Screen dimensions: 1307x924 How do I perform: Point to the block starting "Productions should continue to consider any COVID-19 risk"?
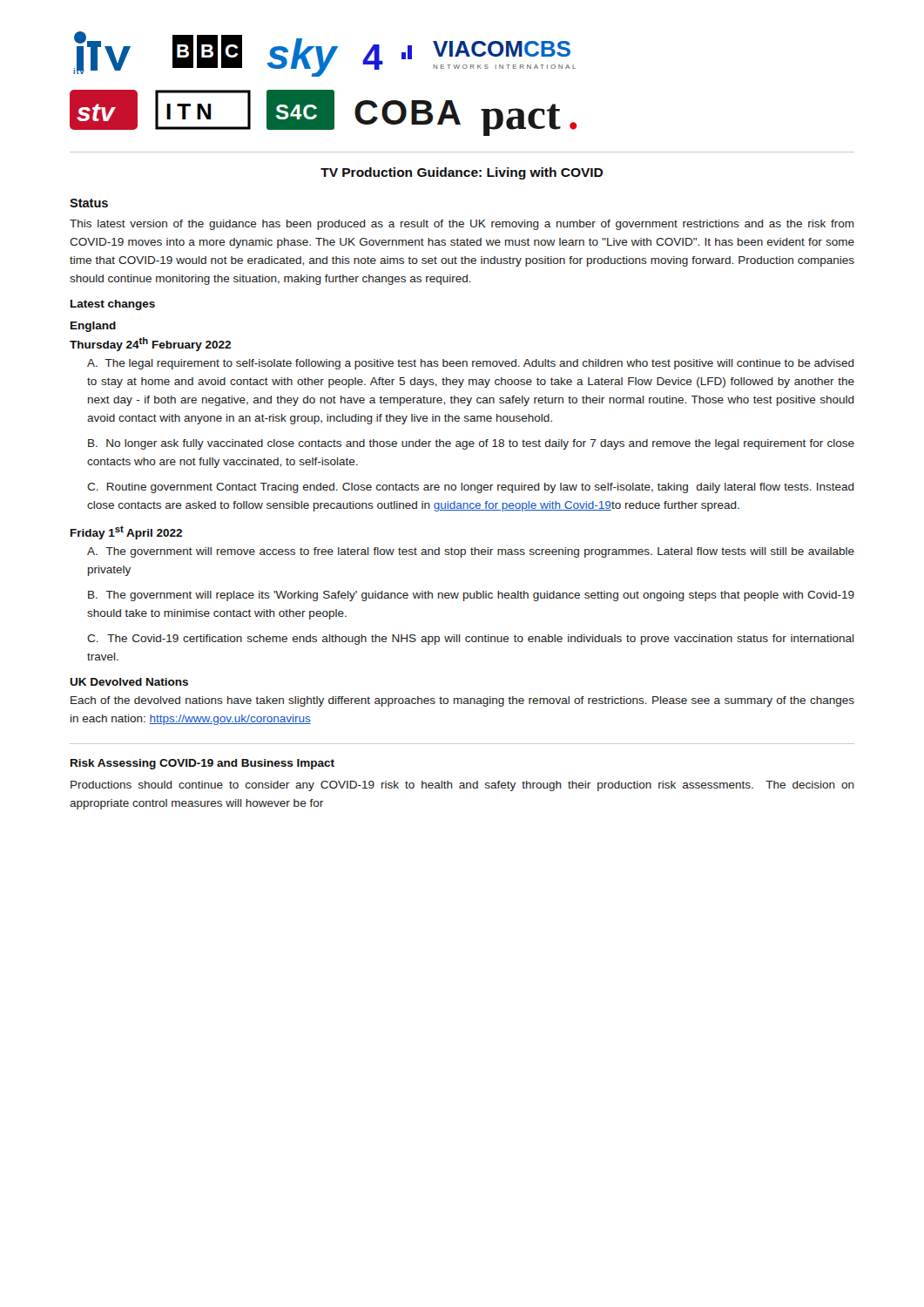click(x=462, y=794)
